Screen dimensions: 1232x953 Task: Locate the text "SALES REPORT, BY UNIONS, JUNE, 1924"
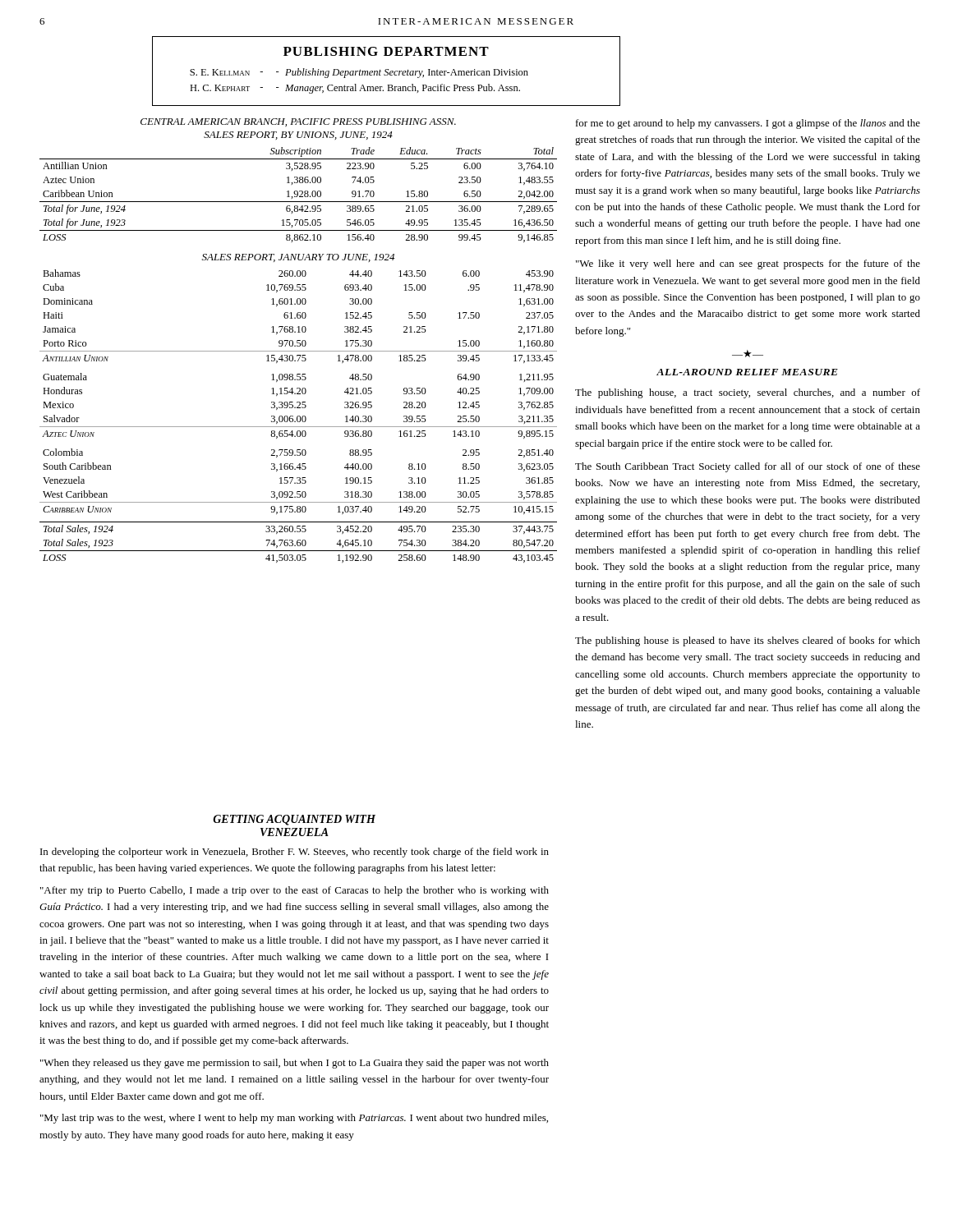point(298,134)
